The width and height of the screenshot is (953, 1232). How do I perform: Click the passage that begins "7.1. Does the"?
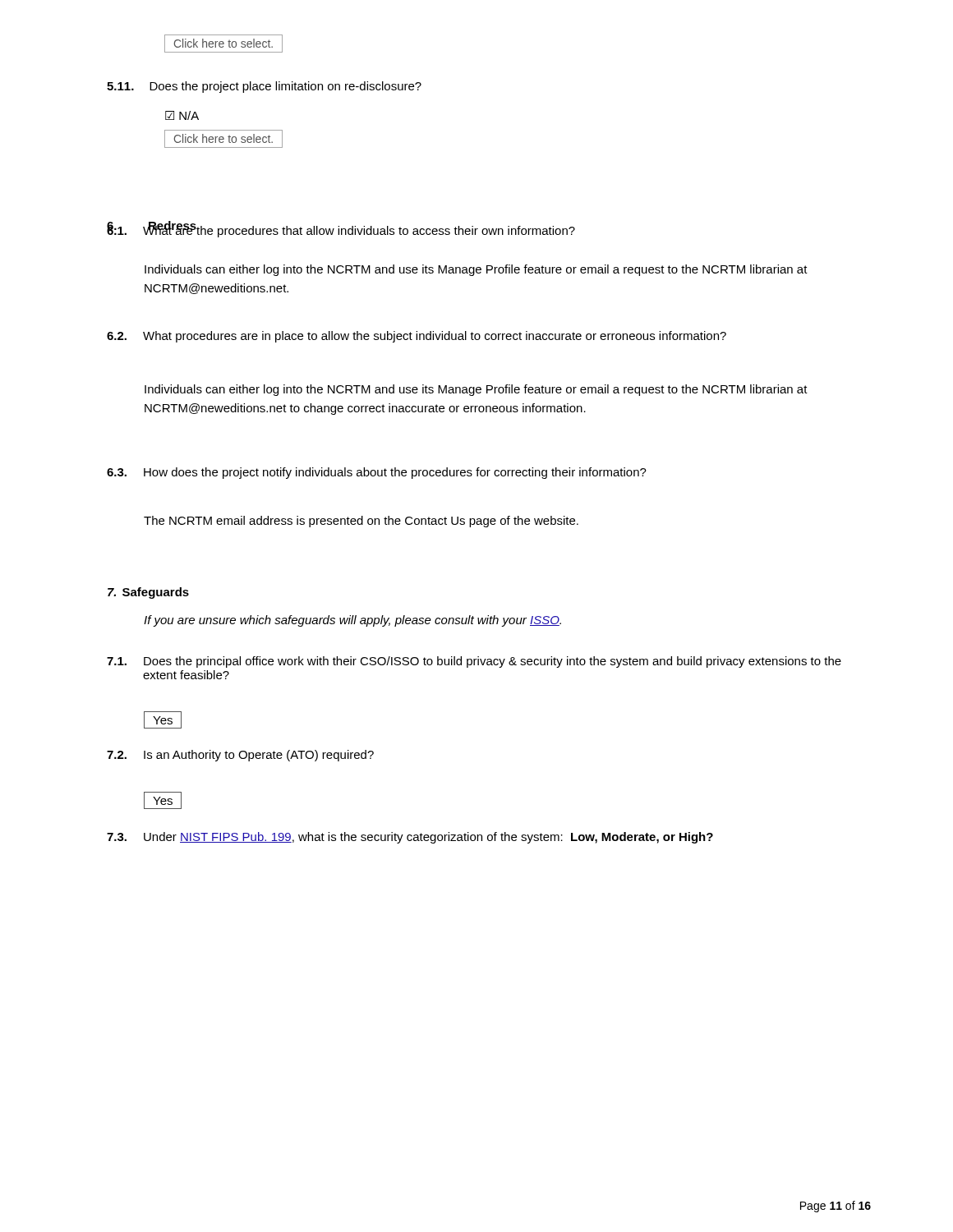point(489,668)
